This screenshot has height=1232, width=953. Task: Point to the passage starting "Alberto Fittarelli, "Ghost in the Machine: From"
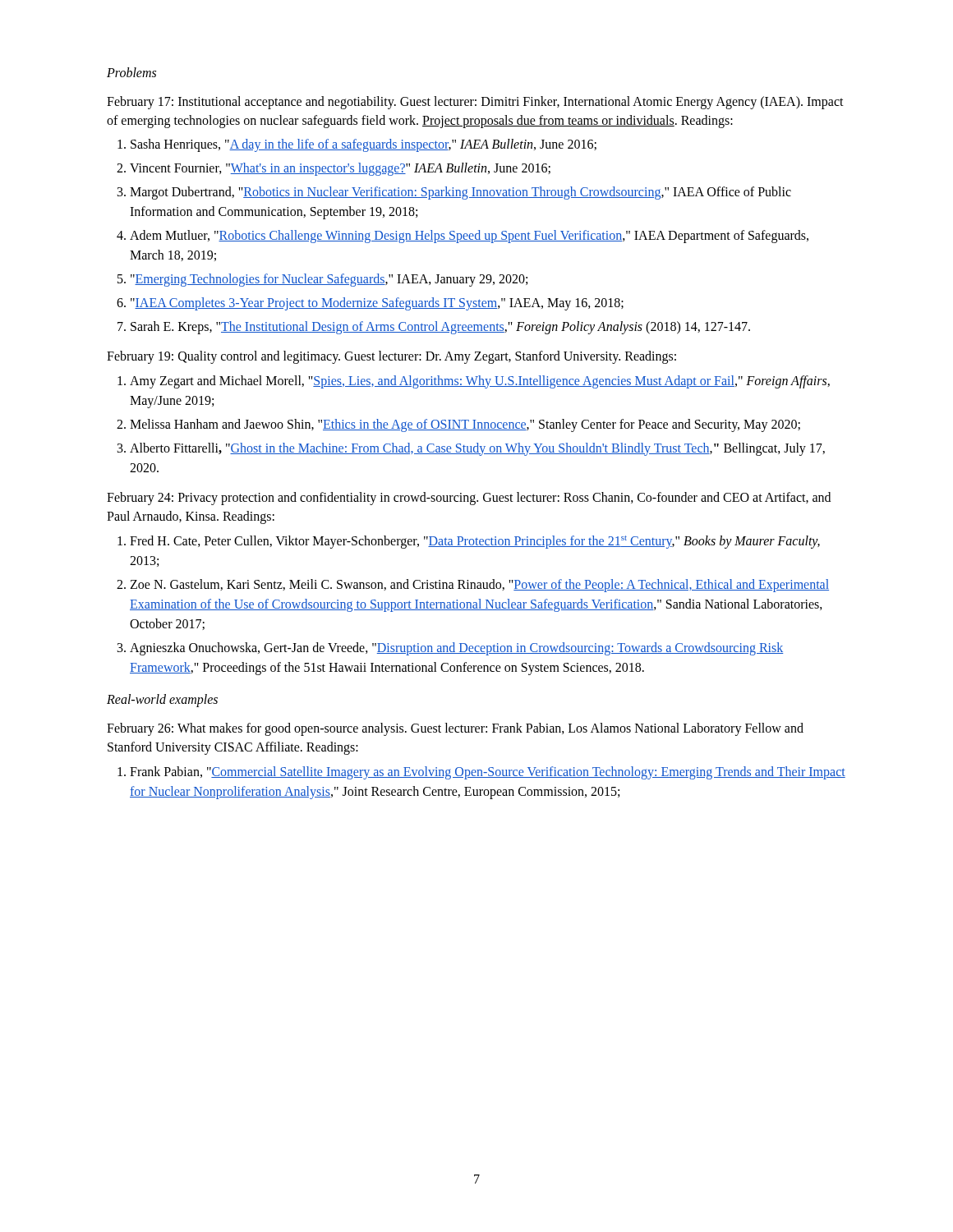tap(478, 458)
